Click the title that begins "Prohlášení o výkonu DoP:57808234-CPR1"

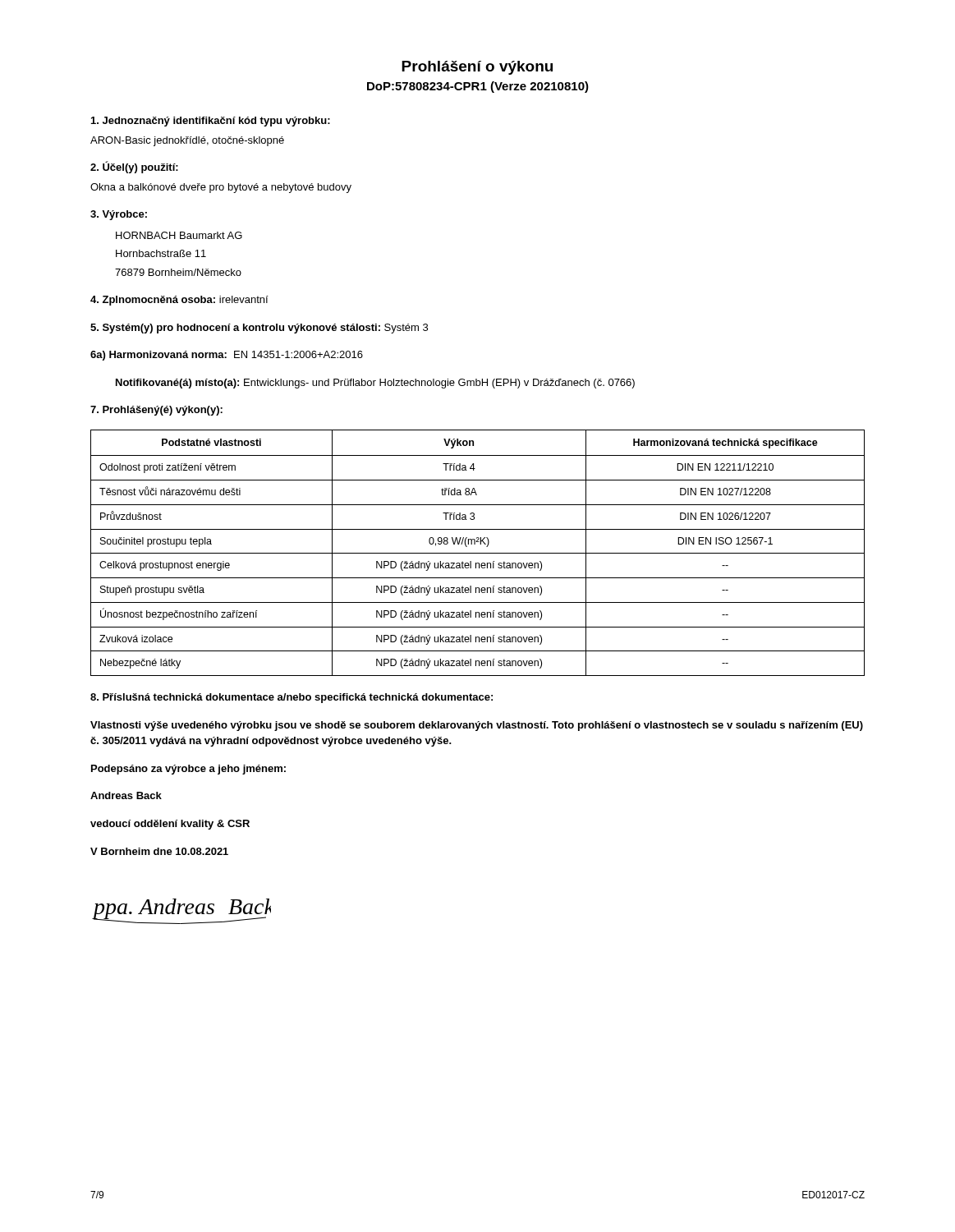click(478, 75)
